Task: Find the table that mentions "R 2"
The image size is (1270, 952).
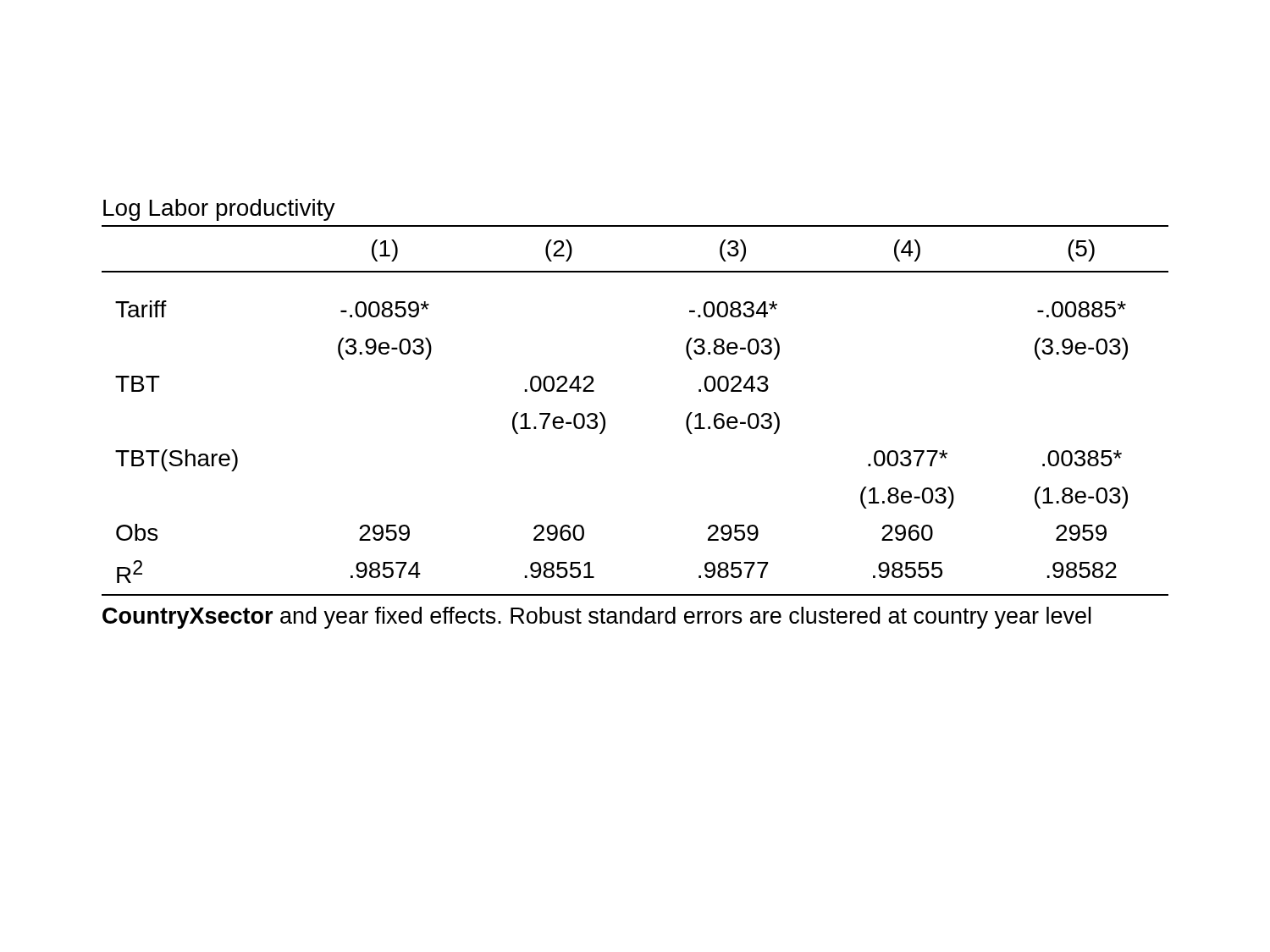Action: (635, 395)
